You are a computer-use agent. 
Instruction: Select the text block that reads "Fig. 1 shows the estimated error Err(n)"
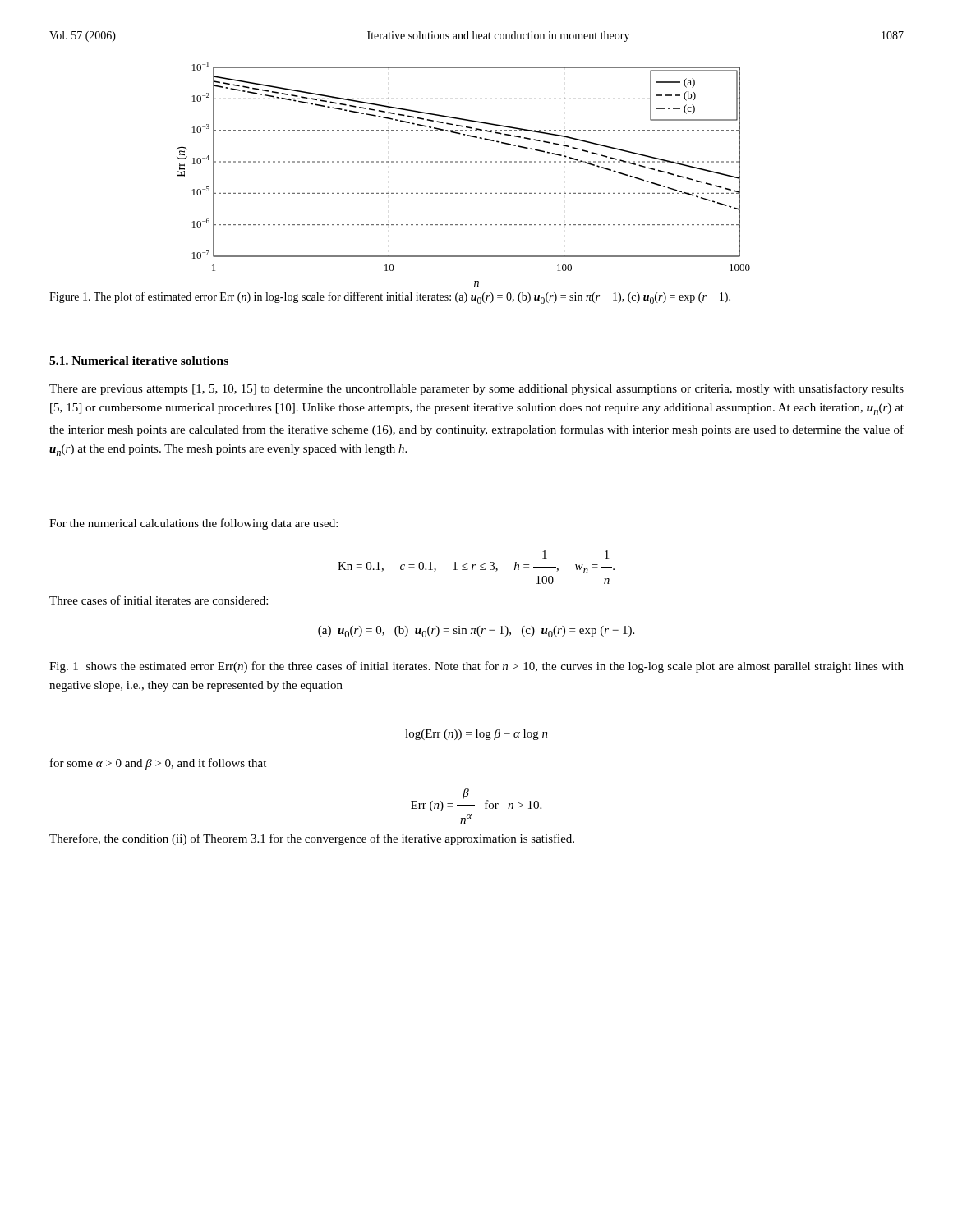click(x=476, y=676)
